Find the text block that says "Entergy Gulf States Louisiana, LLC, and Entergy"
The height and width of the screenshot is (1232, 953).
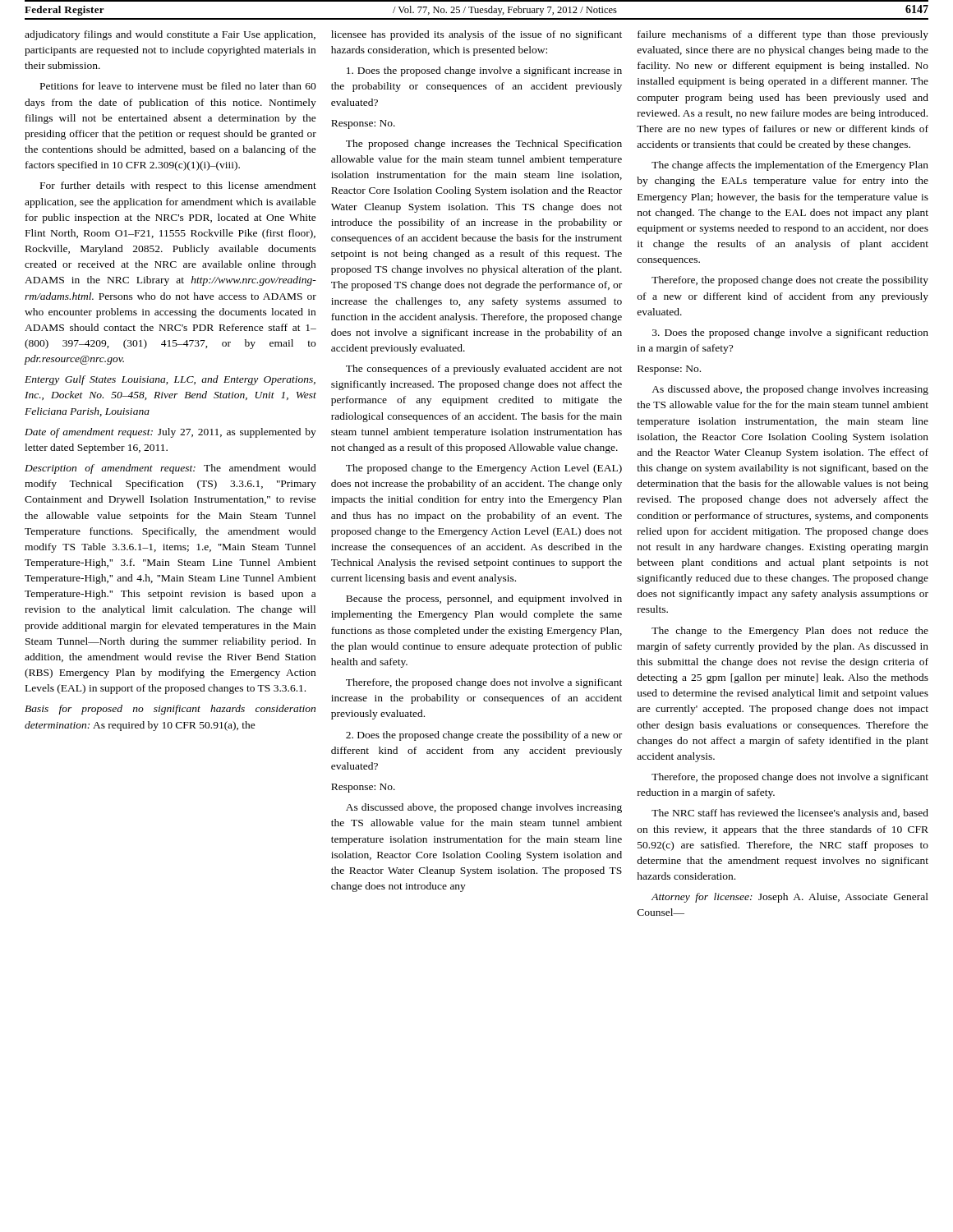170,395
